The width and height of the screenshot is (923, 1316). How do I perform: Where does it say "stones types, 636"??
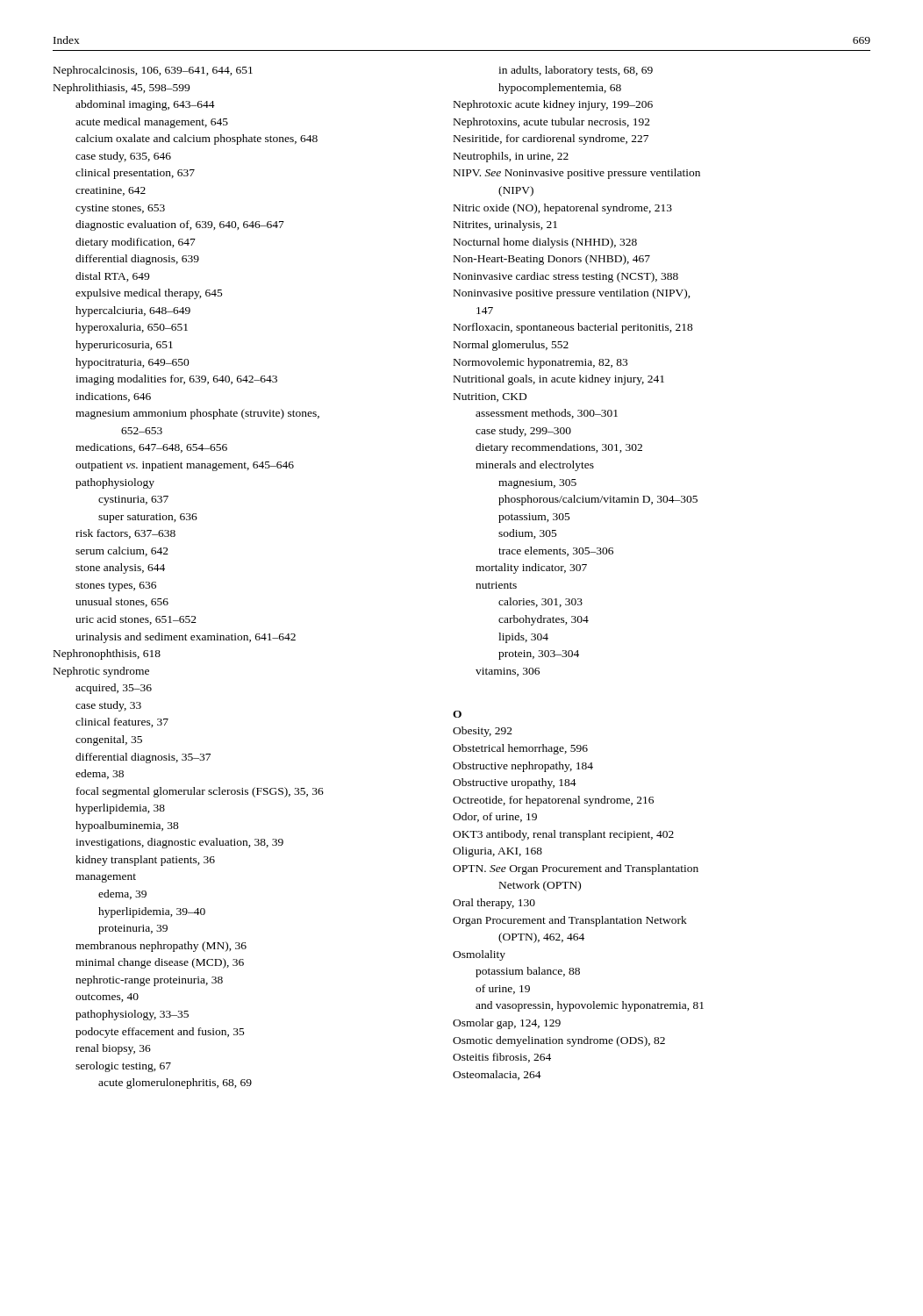(x=116, y=585)
